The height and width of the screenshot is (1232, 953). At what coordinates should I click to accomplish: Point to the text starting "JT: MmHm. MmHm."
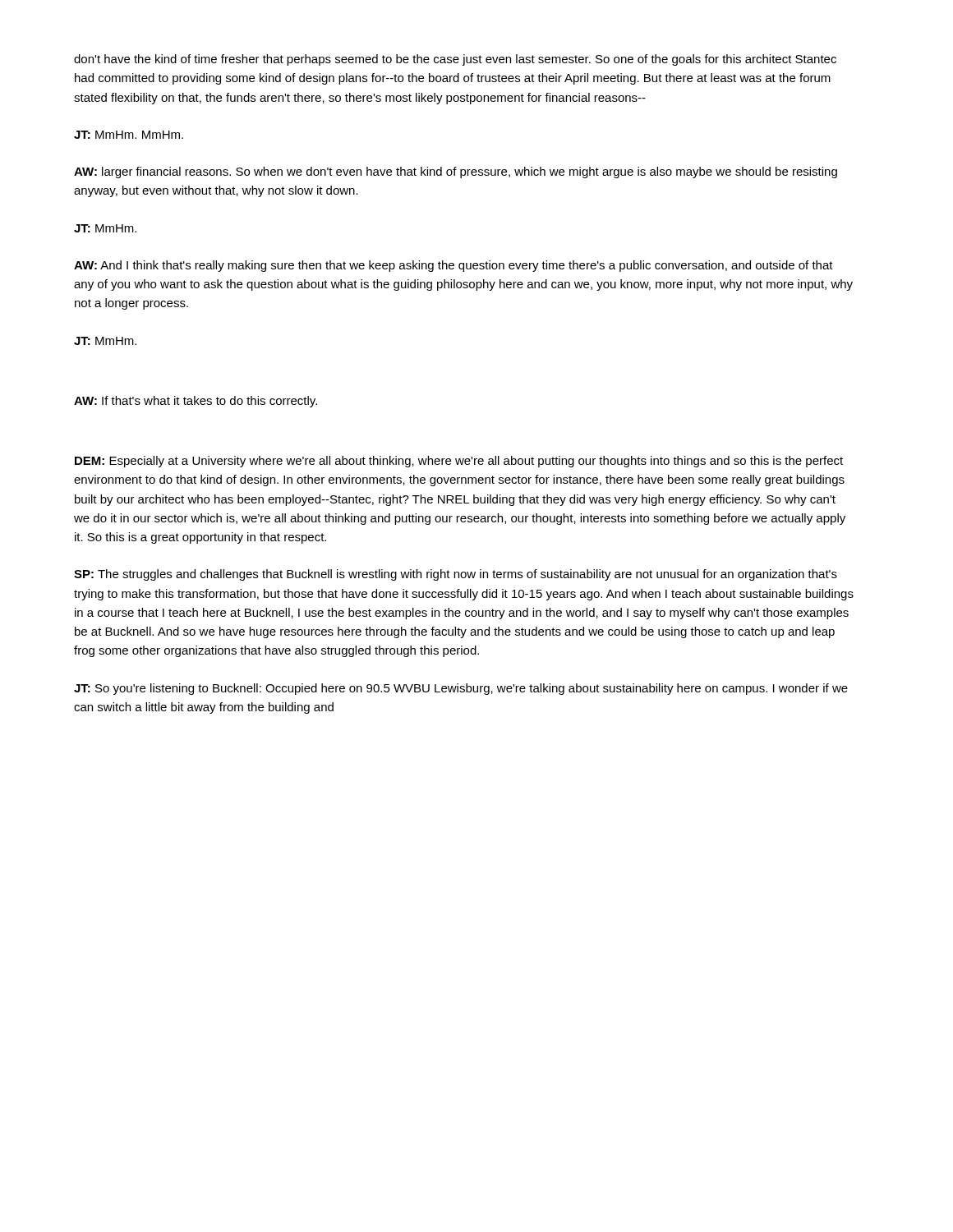(129, 134)
